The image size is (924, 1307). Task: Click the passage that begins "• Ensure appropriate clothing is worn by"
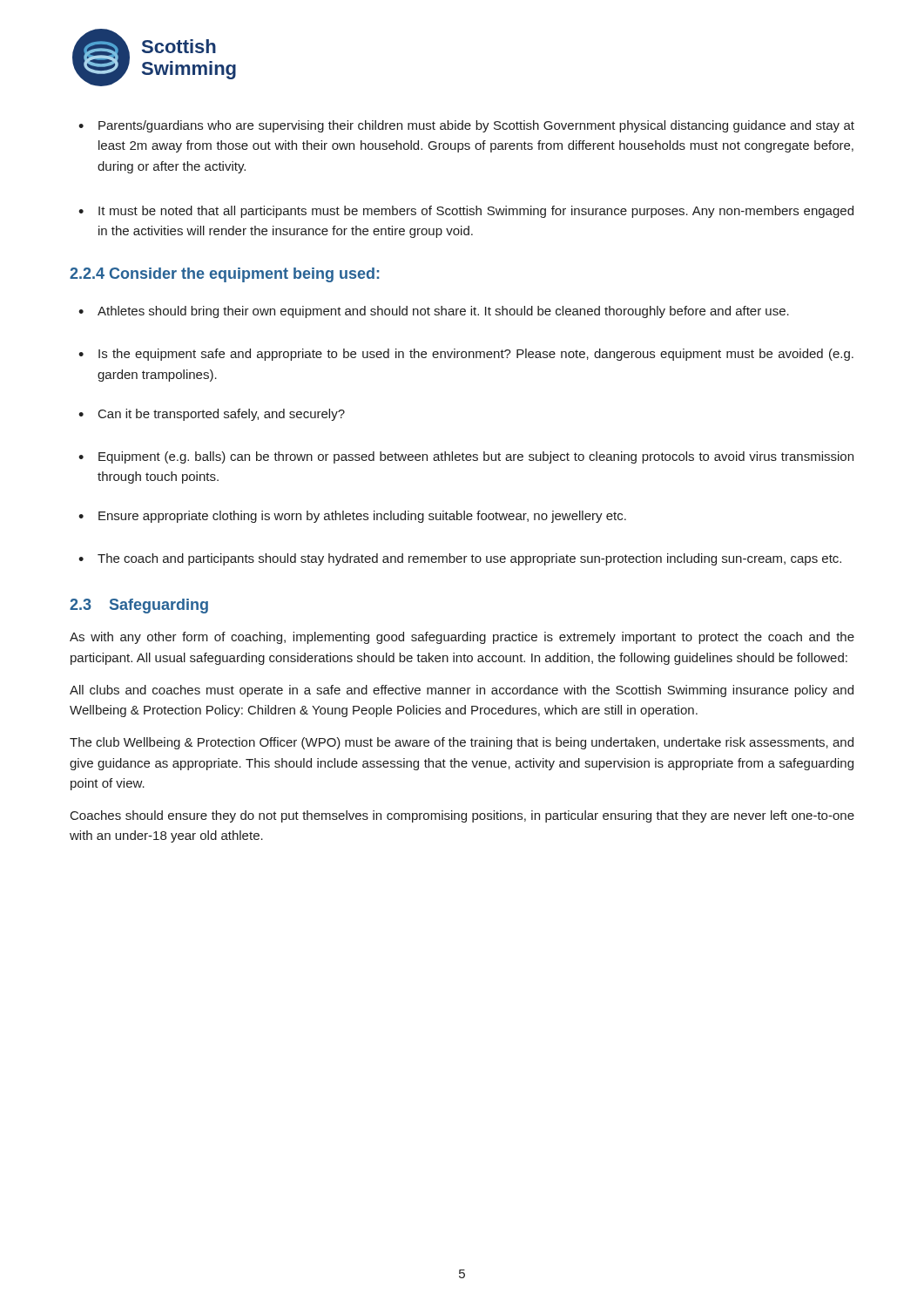tap(466, 517)
